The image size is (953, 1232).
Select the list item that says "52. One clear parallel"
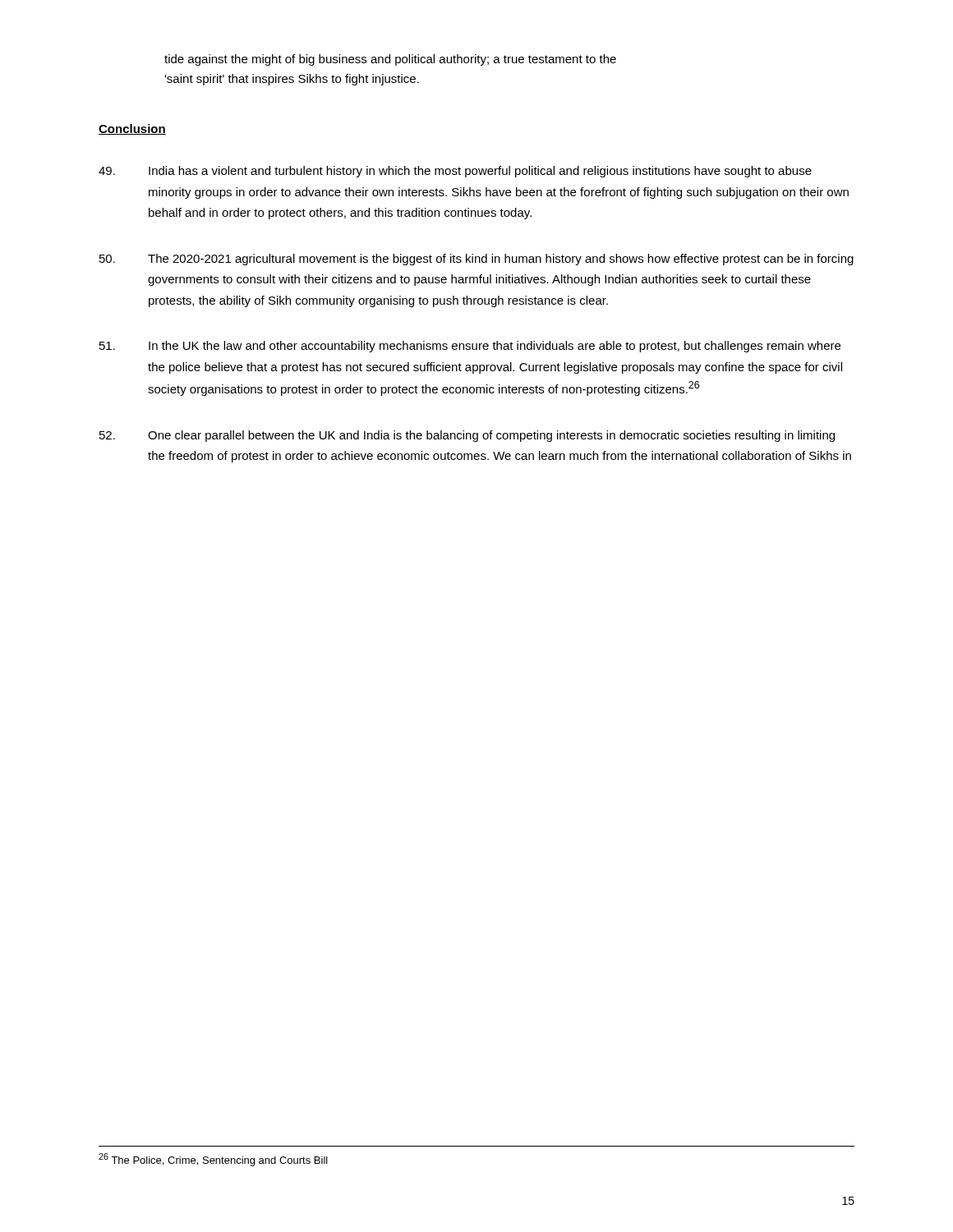pos(476,445)
